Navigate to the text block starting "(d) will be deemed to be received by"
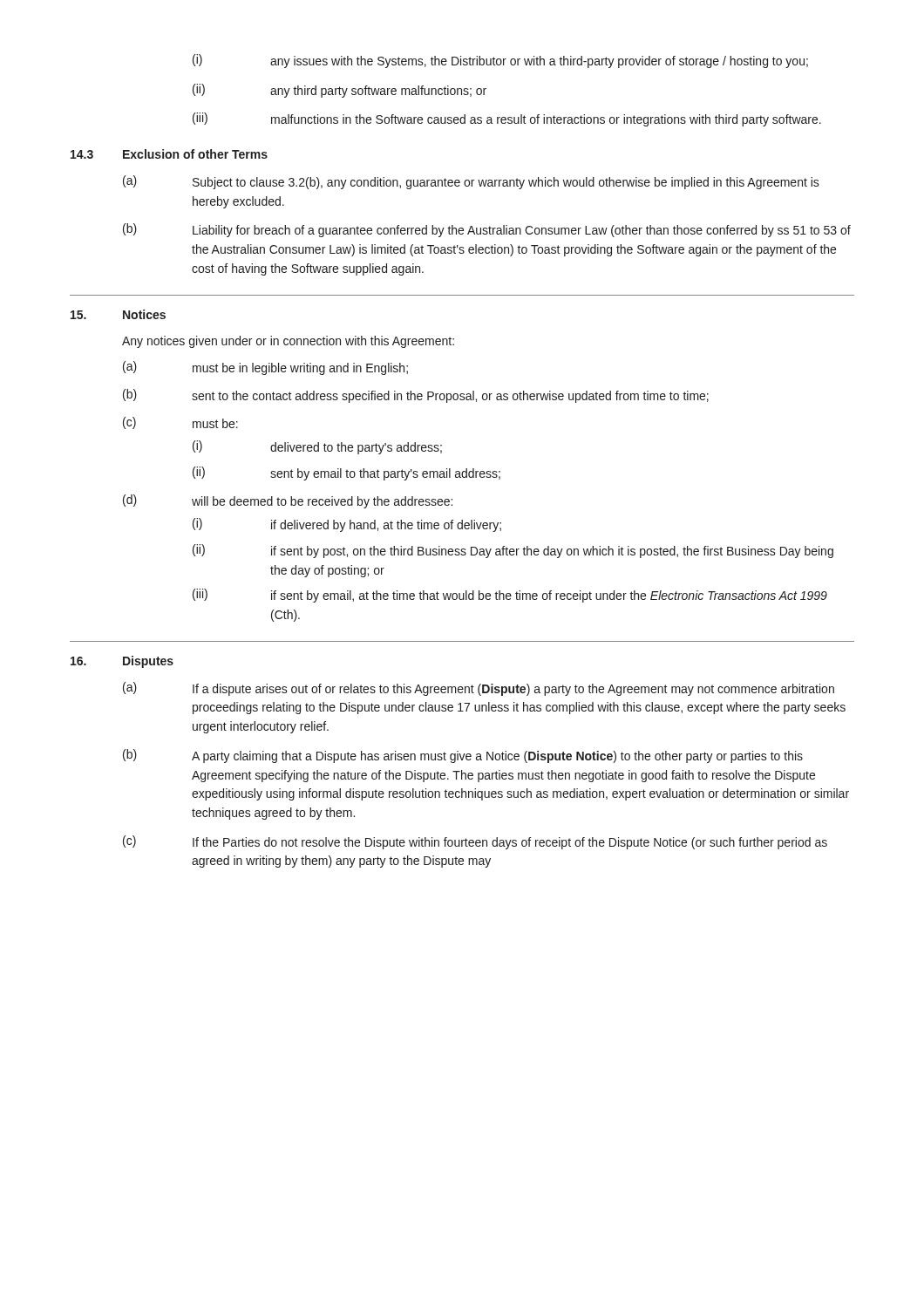This screenshot has height=1308, width=924. tap(288, 501)
